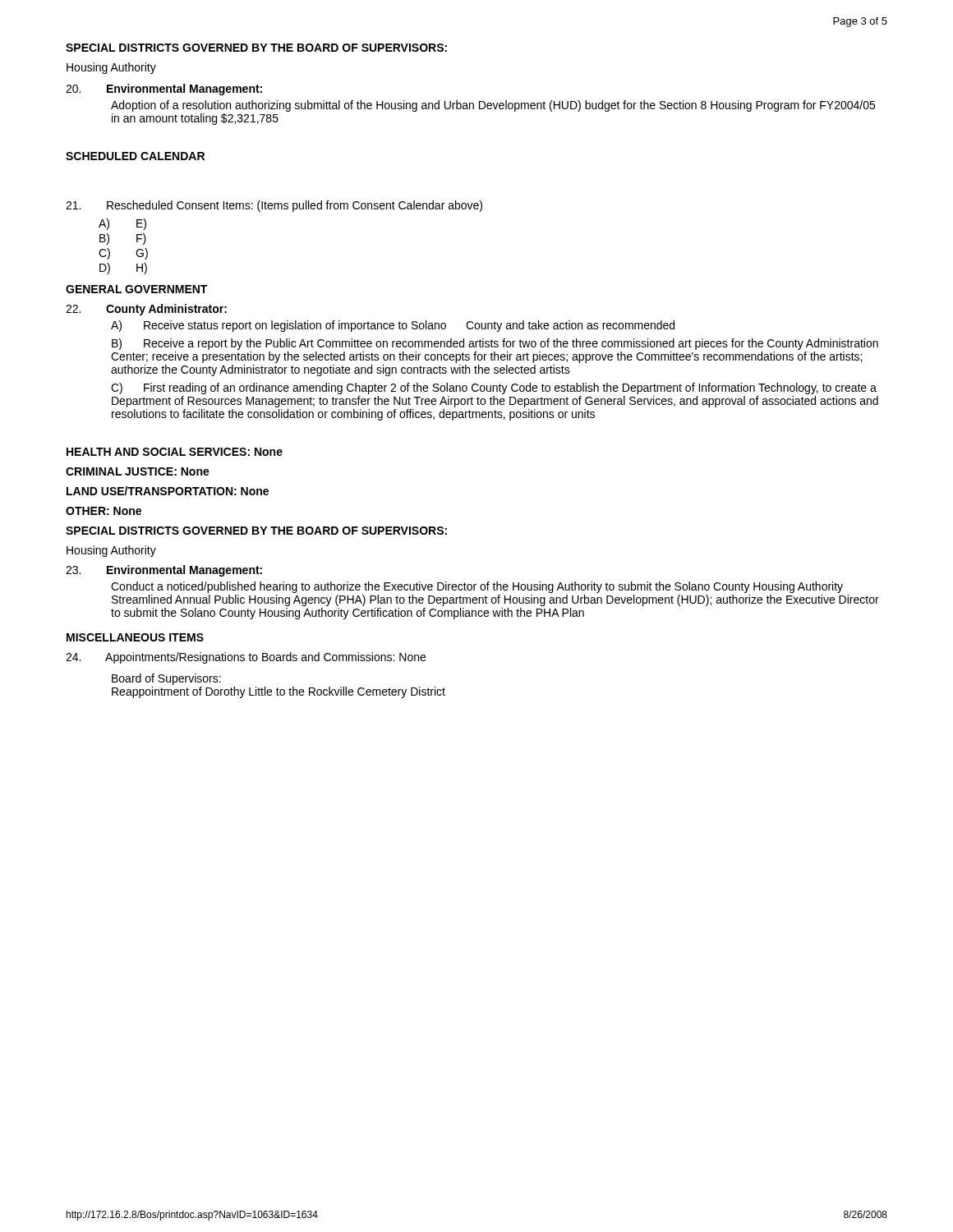Find the text starting "County Administrator:"
The width and height of the screenshot is (953, 1232).
147,309
